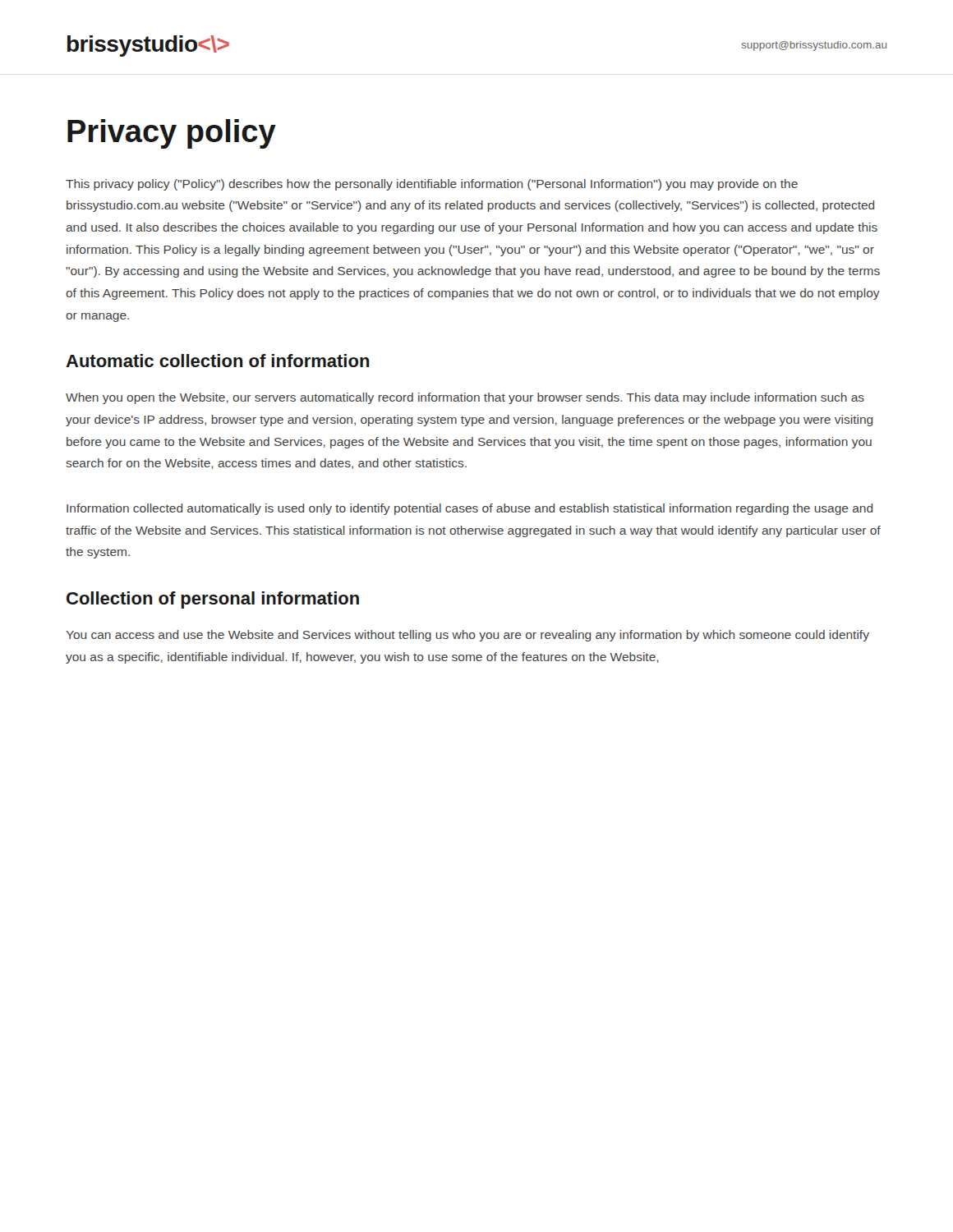
Task: Locate the text "Collection of personal information"
Action: (x=213, y=600)
